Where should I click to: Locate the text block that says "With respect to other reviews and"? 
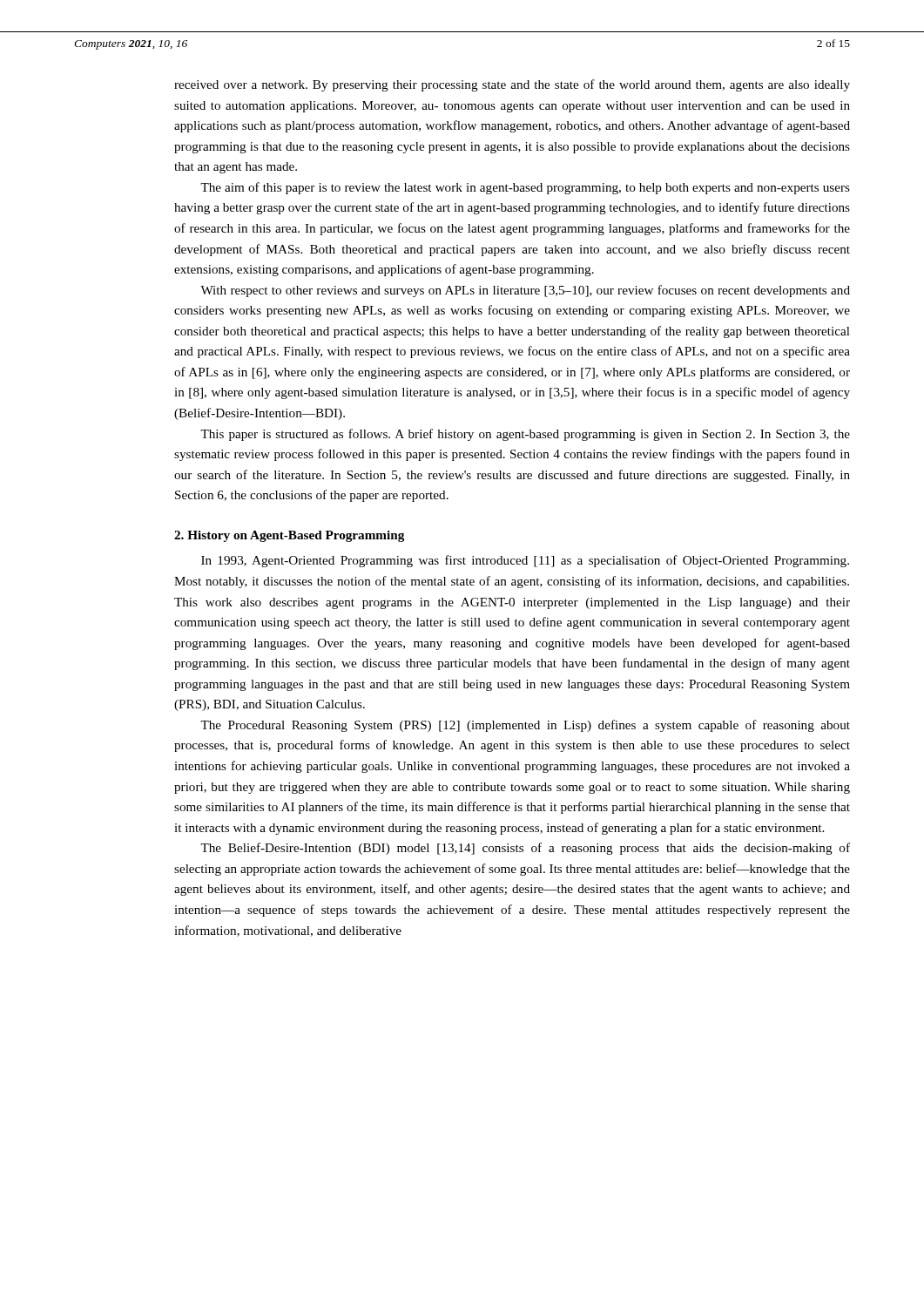pyautogui.click(x=512, y=351)
